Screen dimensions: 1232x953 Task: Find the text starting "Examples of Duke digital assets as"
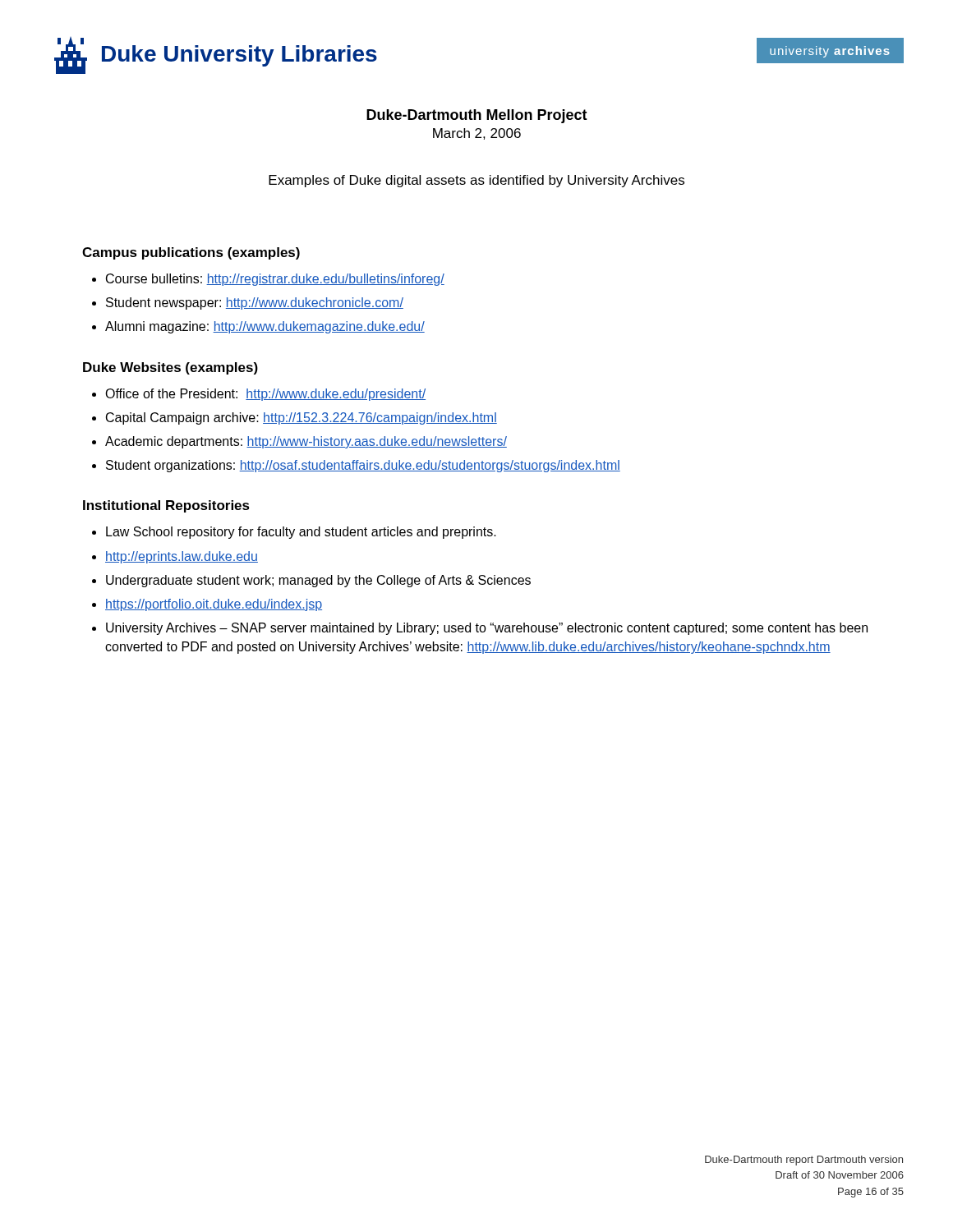pyautogui.click(x=476, y=180)
